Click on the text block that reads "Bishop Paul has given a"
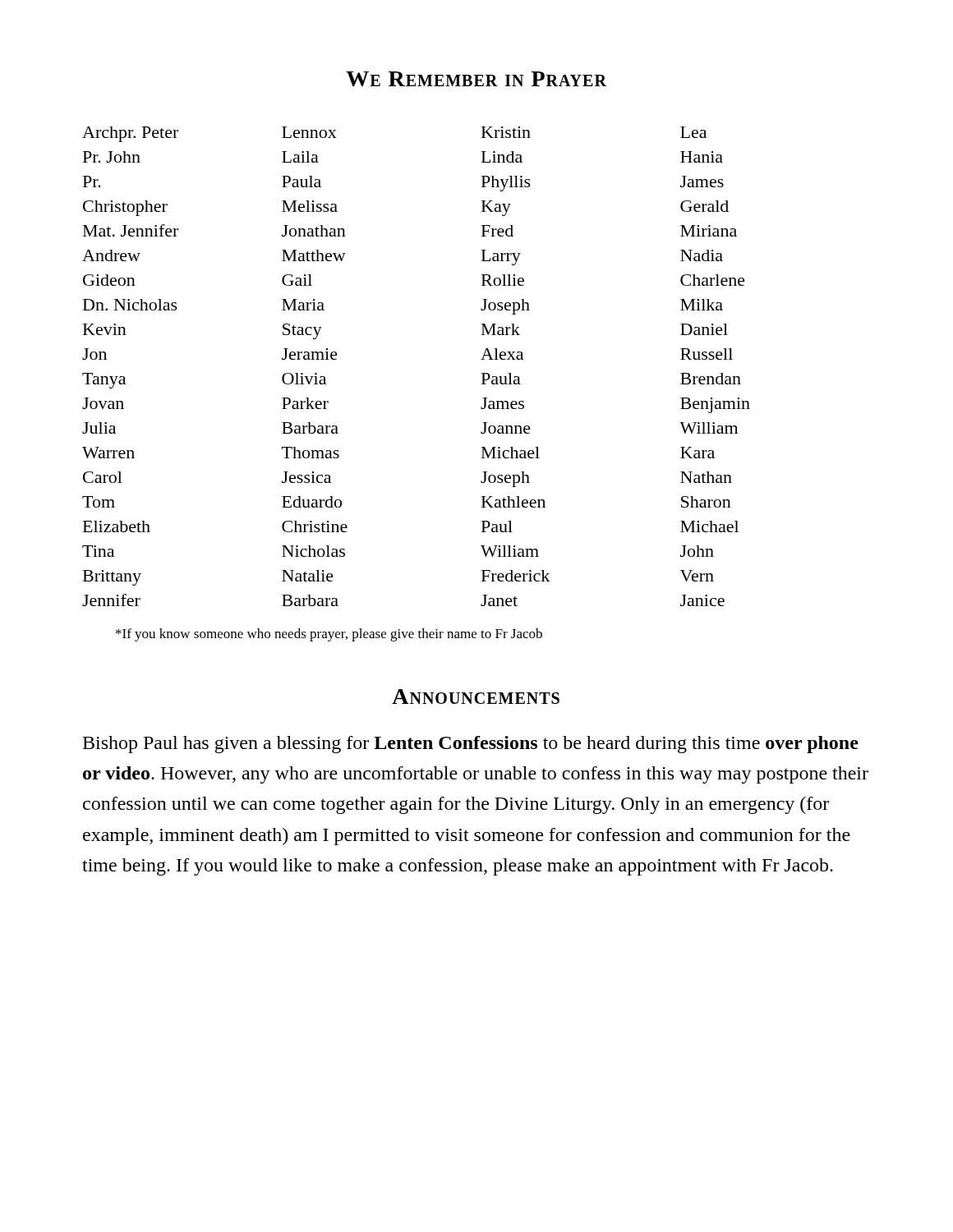This screenshot has height=1232, width=953. point(475,804)
